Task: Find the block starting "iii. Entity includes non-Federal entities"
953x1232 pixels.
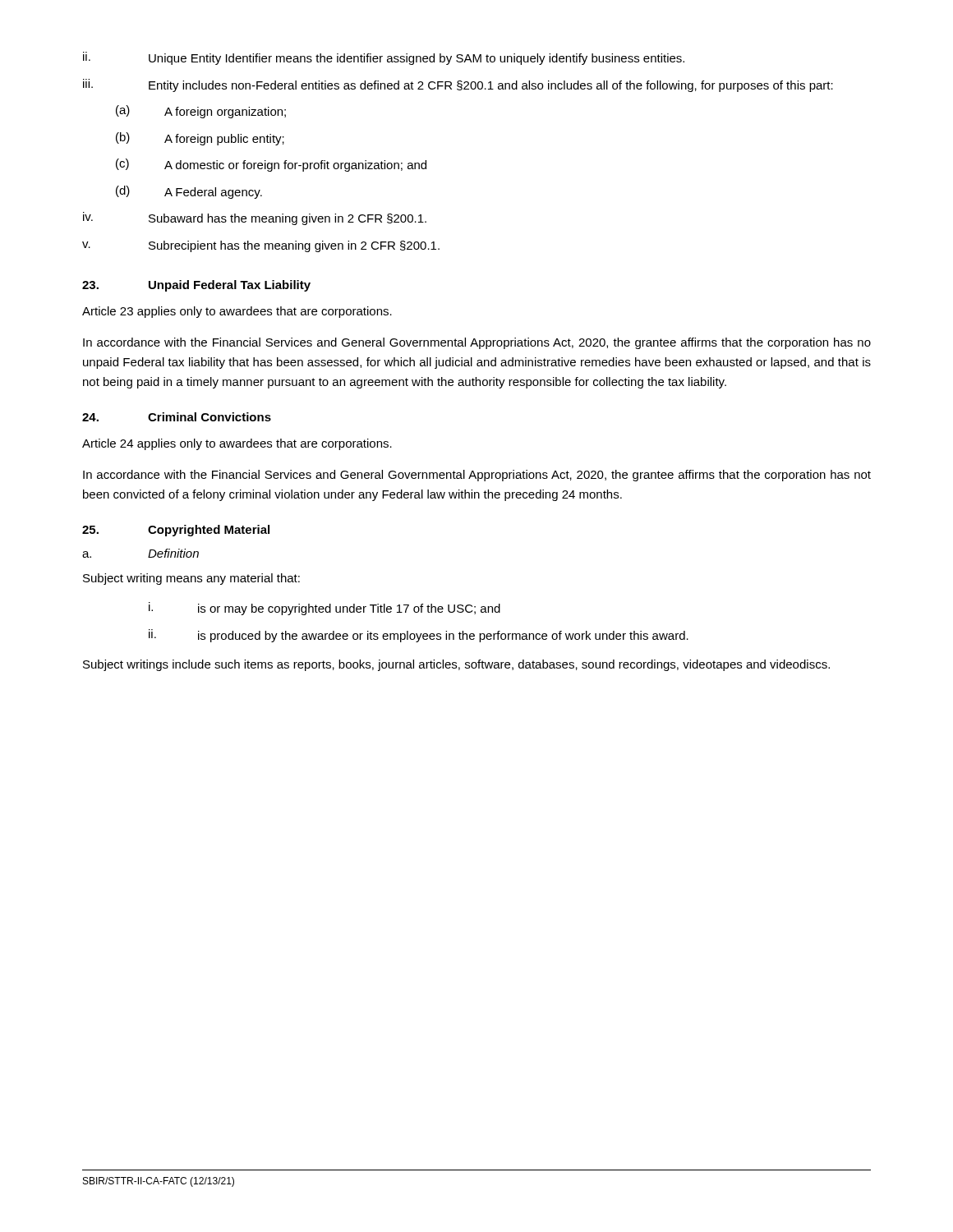Action: (x=476, y=85)
